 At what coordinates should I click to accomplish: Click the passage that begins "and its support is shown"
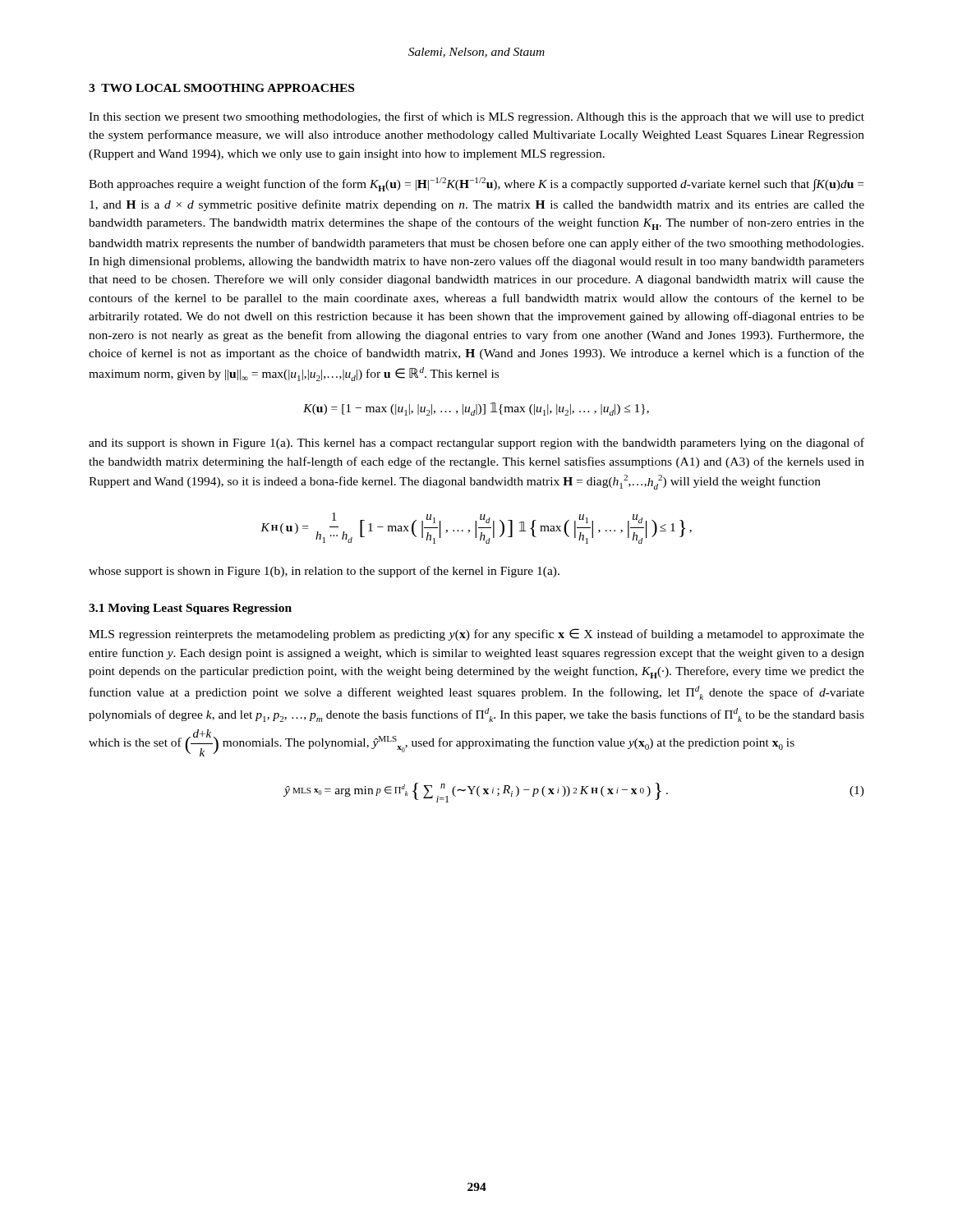[476, 463]
